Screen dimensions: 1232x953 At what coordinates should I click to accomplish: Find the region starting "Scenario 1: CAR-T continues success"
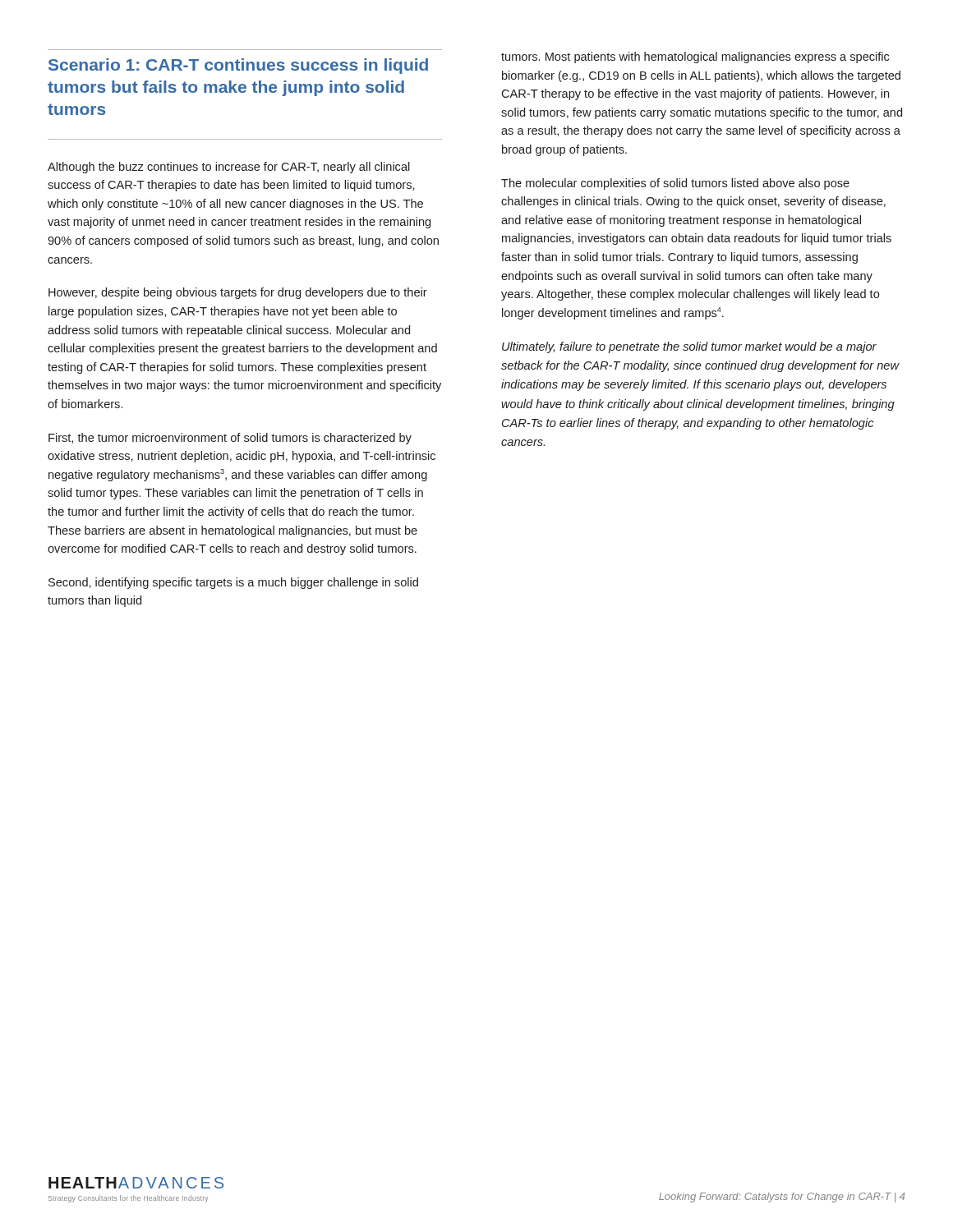pos(245,87)
